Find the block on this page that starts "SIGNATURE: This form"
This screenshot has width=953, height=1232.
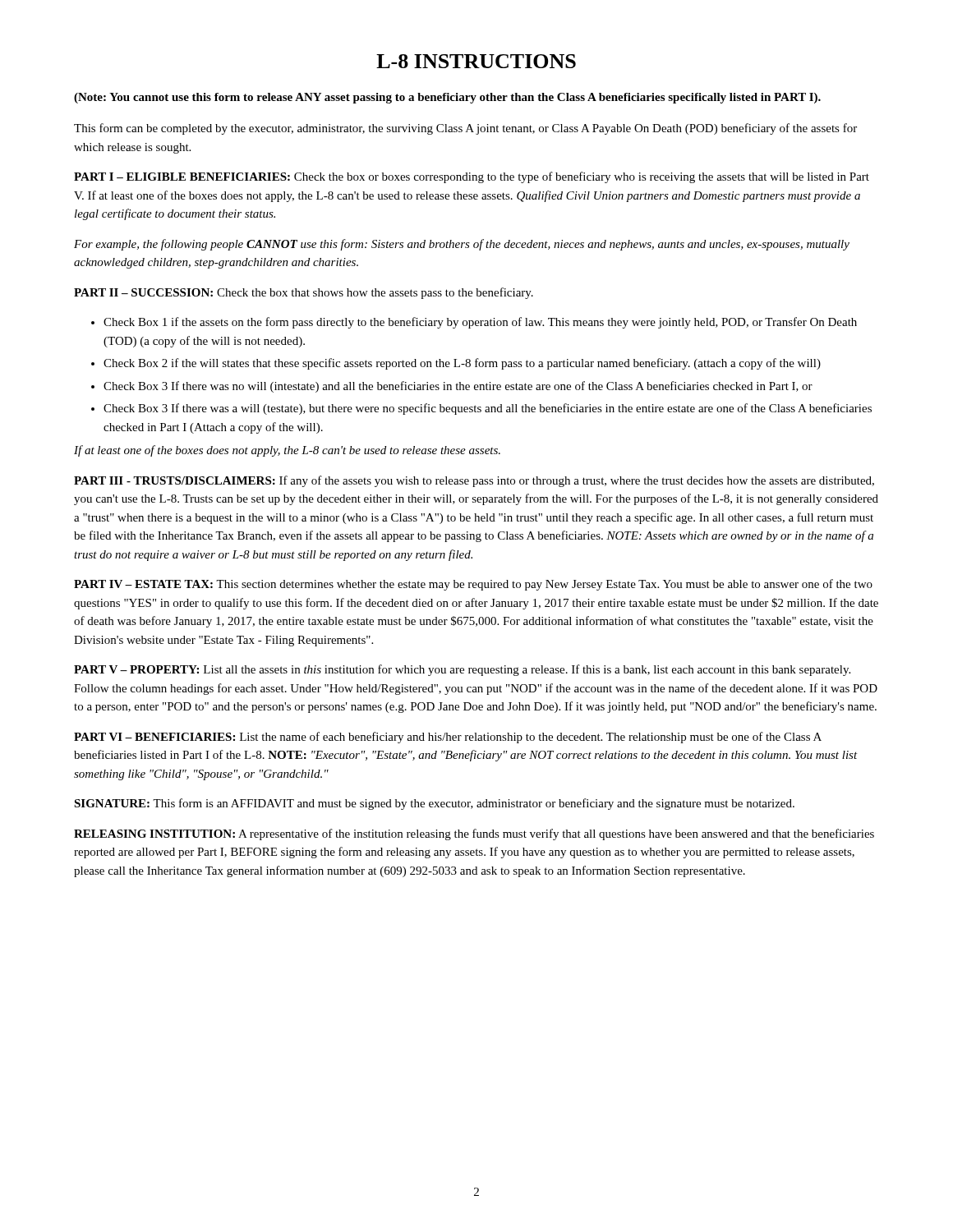435,803
